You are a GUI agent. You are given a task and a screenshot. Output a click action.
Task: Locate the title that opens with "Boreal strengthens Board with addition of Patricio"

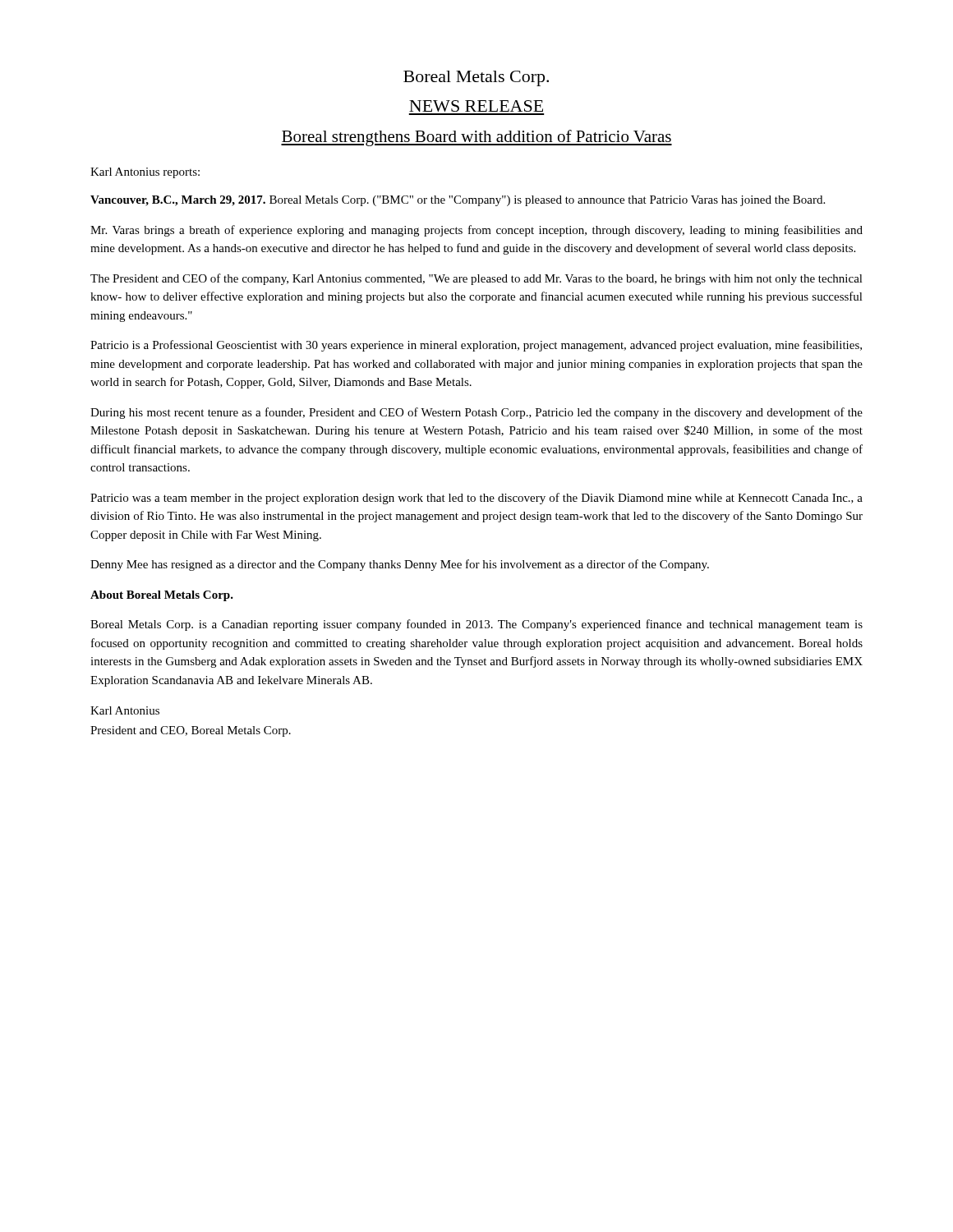476,136
